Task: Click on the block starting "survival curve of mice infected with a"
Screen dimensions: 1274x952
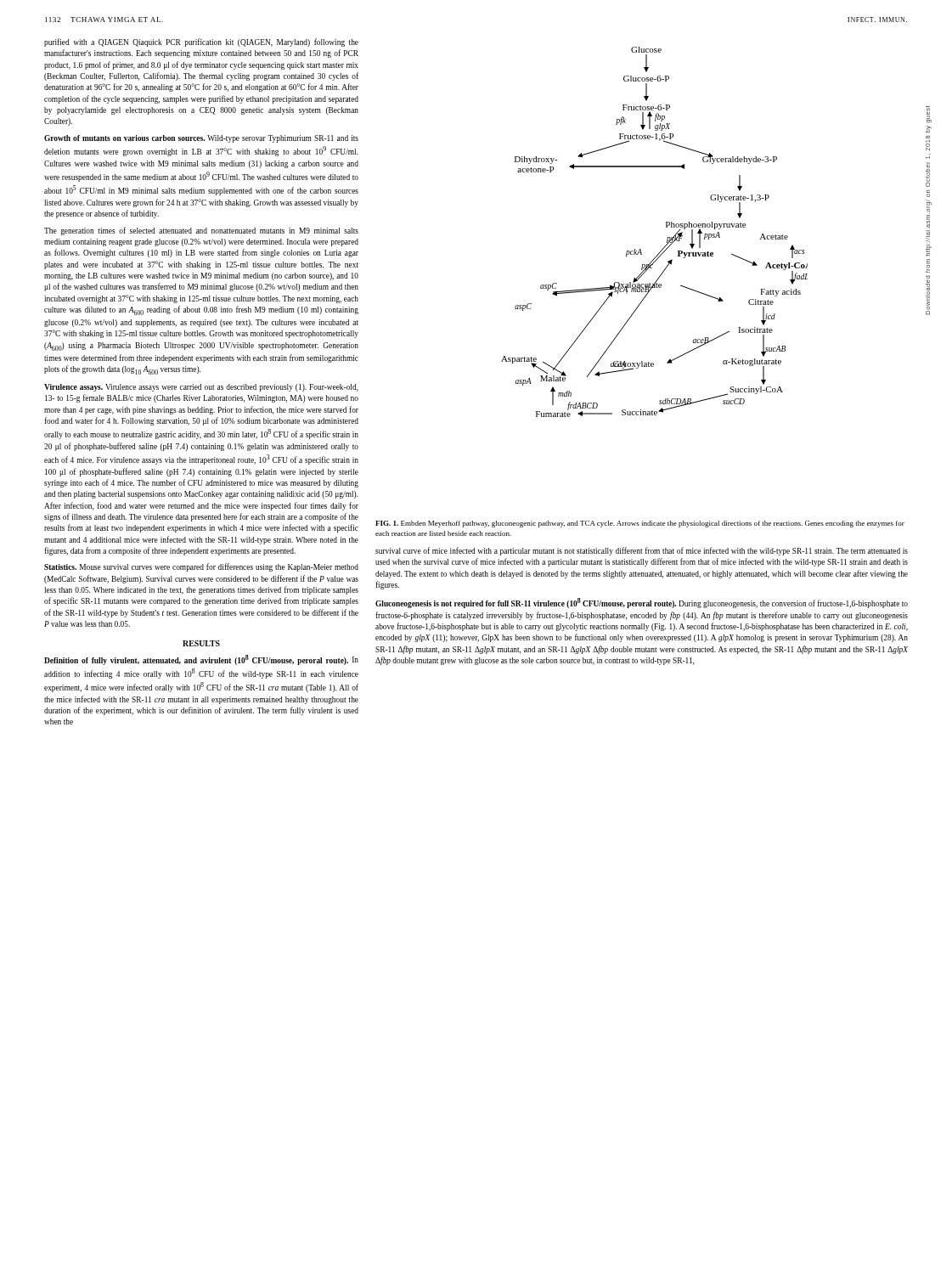Action: coord(642,569)
